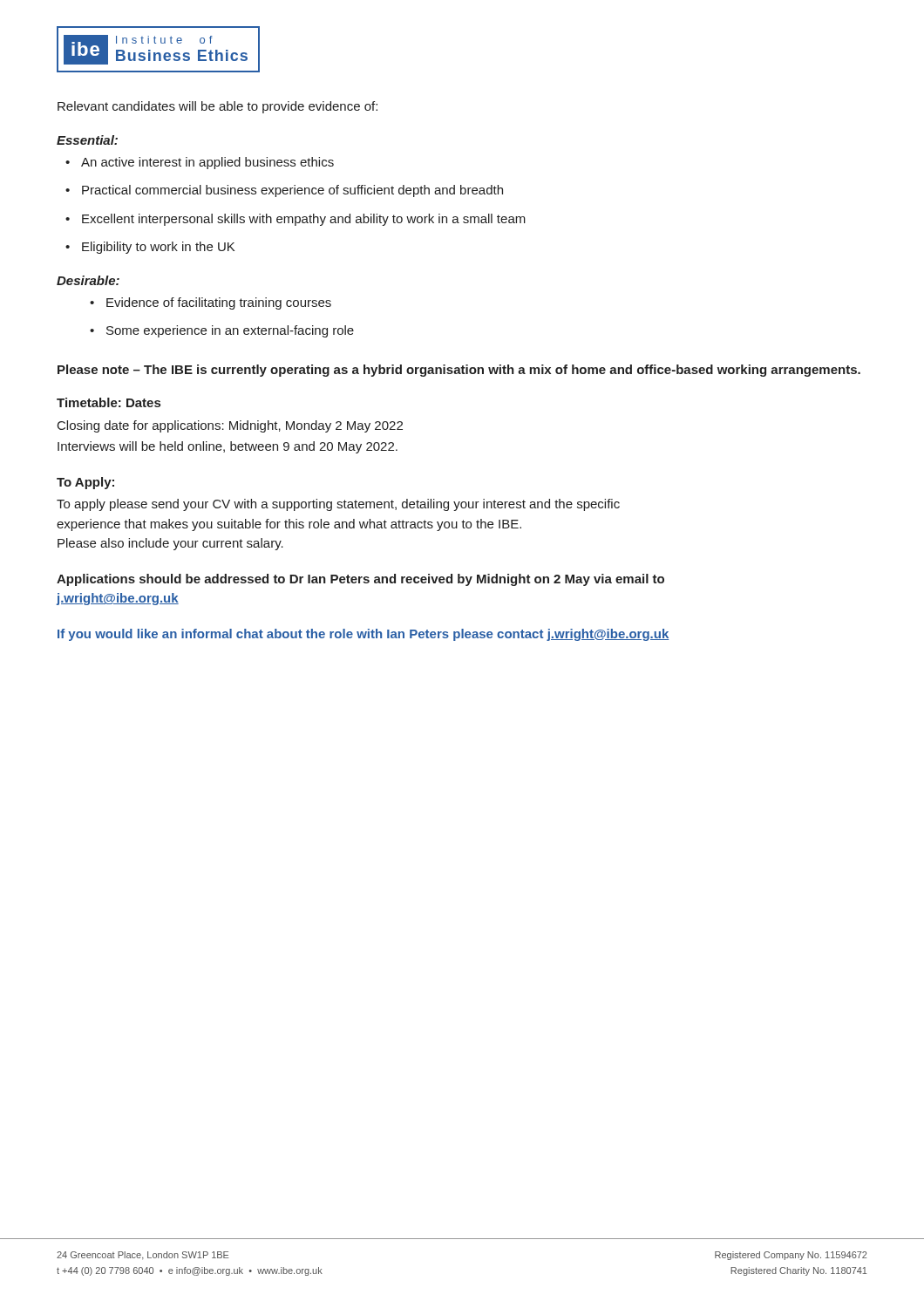The image size is (924, 1308).
Task: Find the list item that says "Evidence of facilitating"
Action: pyautogui.click(x=211, y=303)
